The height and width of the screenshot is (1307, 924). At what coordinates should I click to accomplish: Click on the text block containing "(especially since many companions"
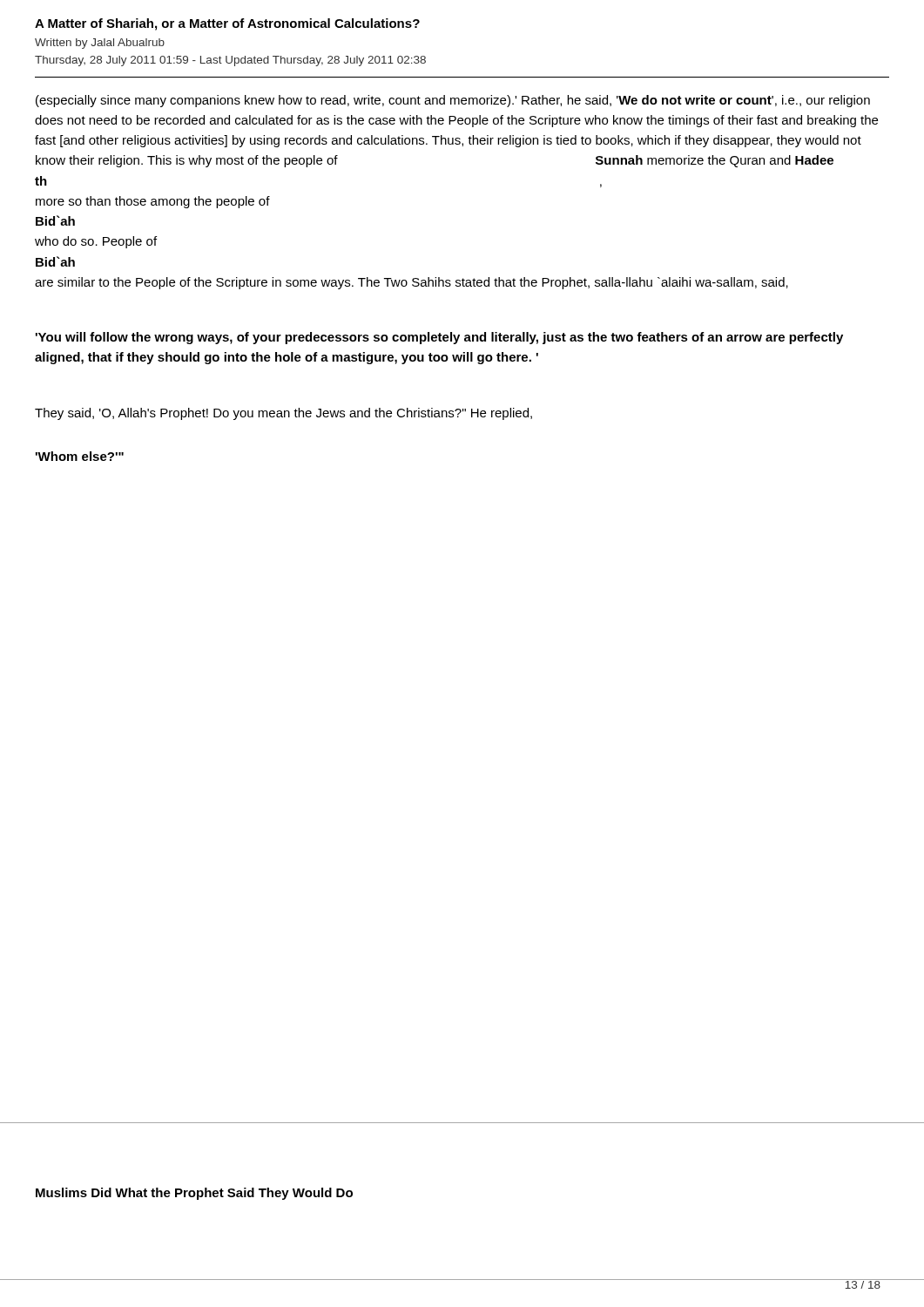[x=453, y=101]
